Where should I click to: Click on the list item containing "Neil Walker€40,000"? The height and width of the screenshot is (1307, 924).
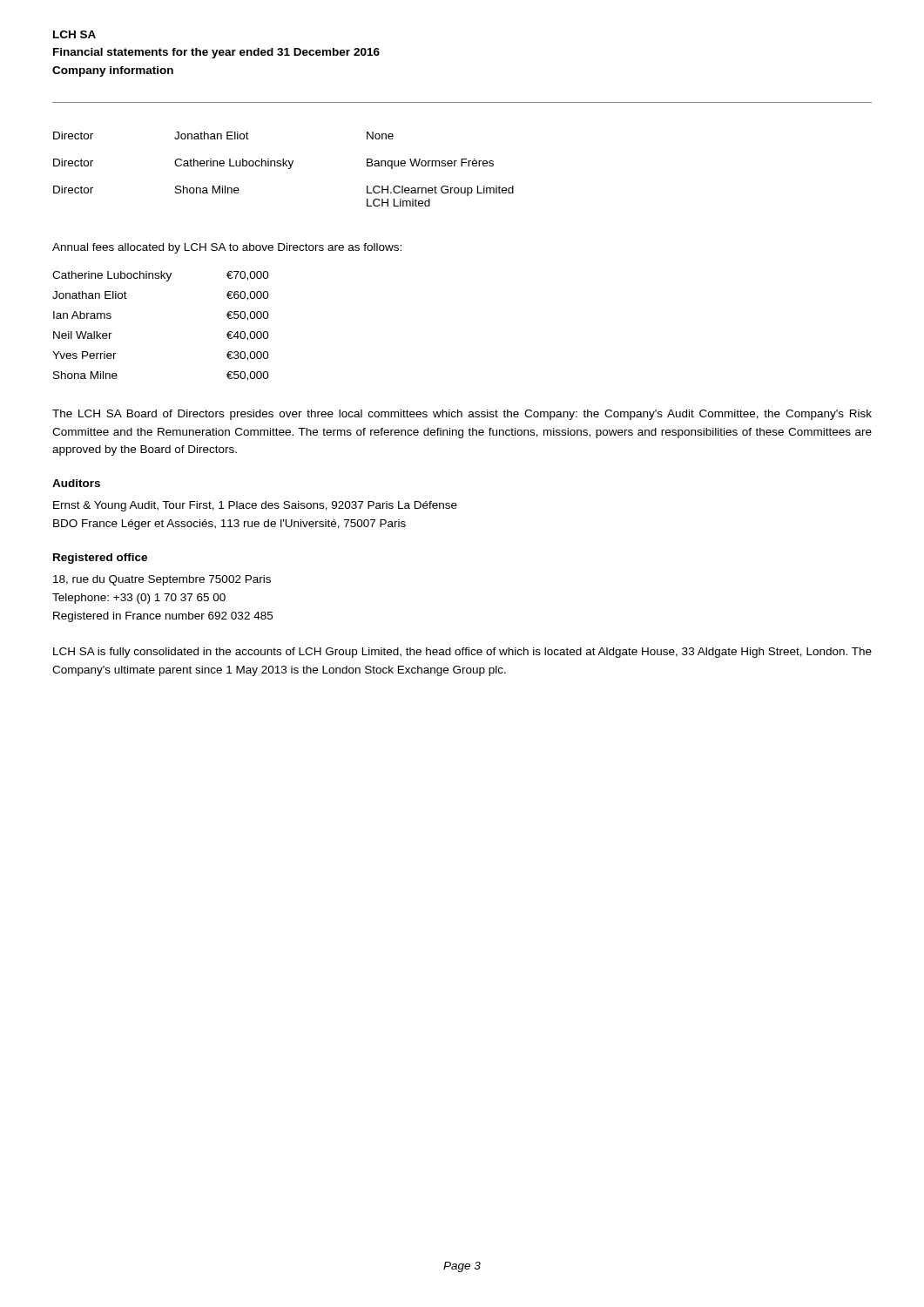(x=85, y=336)
